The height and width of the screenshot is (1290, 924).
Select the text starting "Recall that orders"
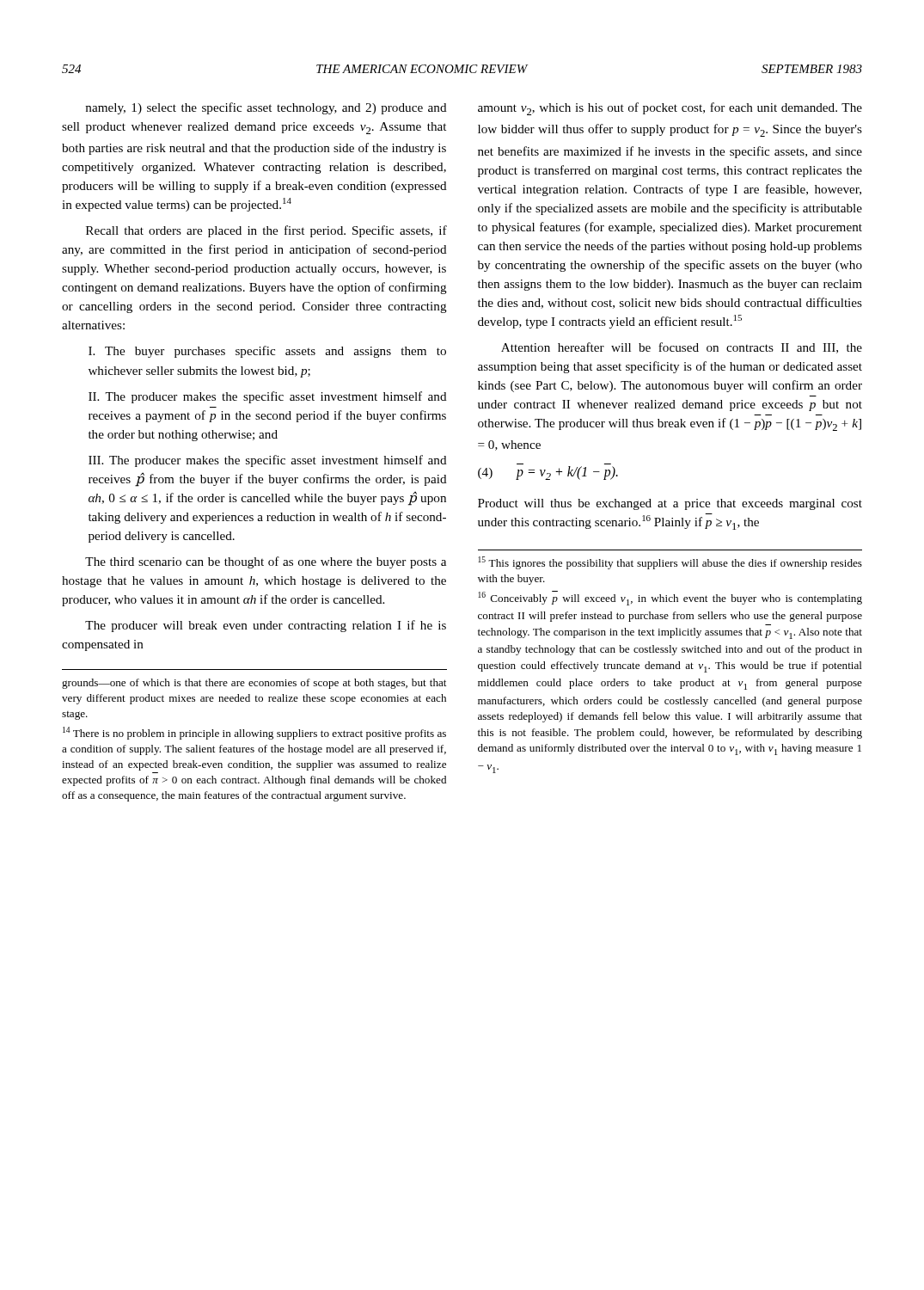pyautogui.click(x=254, y=278)
